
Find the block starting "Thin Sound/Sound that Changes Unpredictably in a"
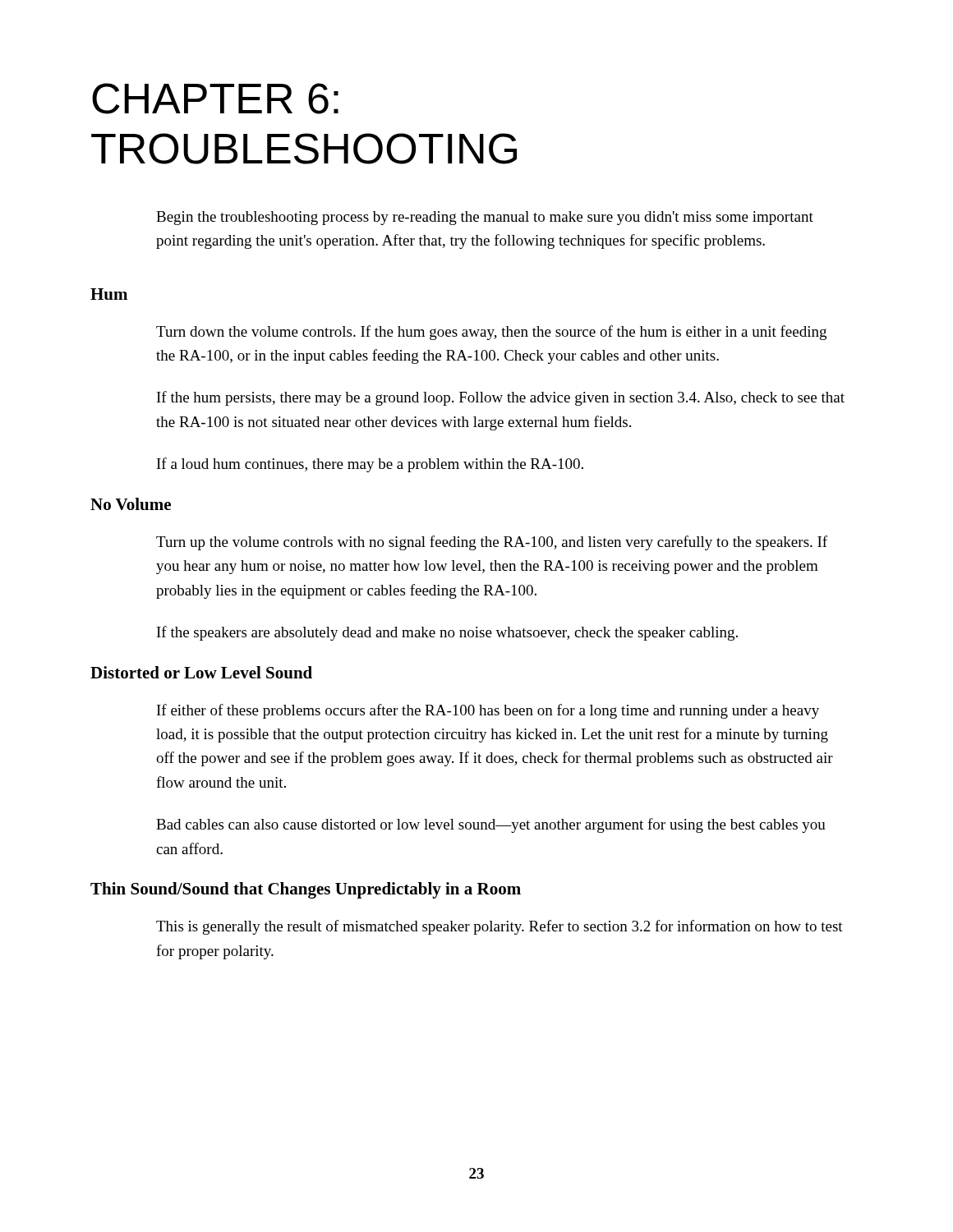click(x=306, y=889)
